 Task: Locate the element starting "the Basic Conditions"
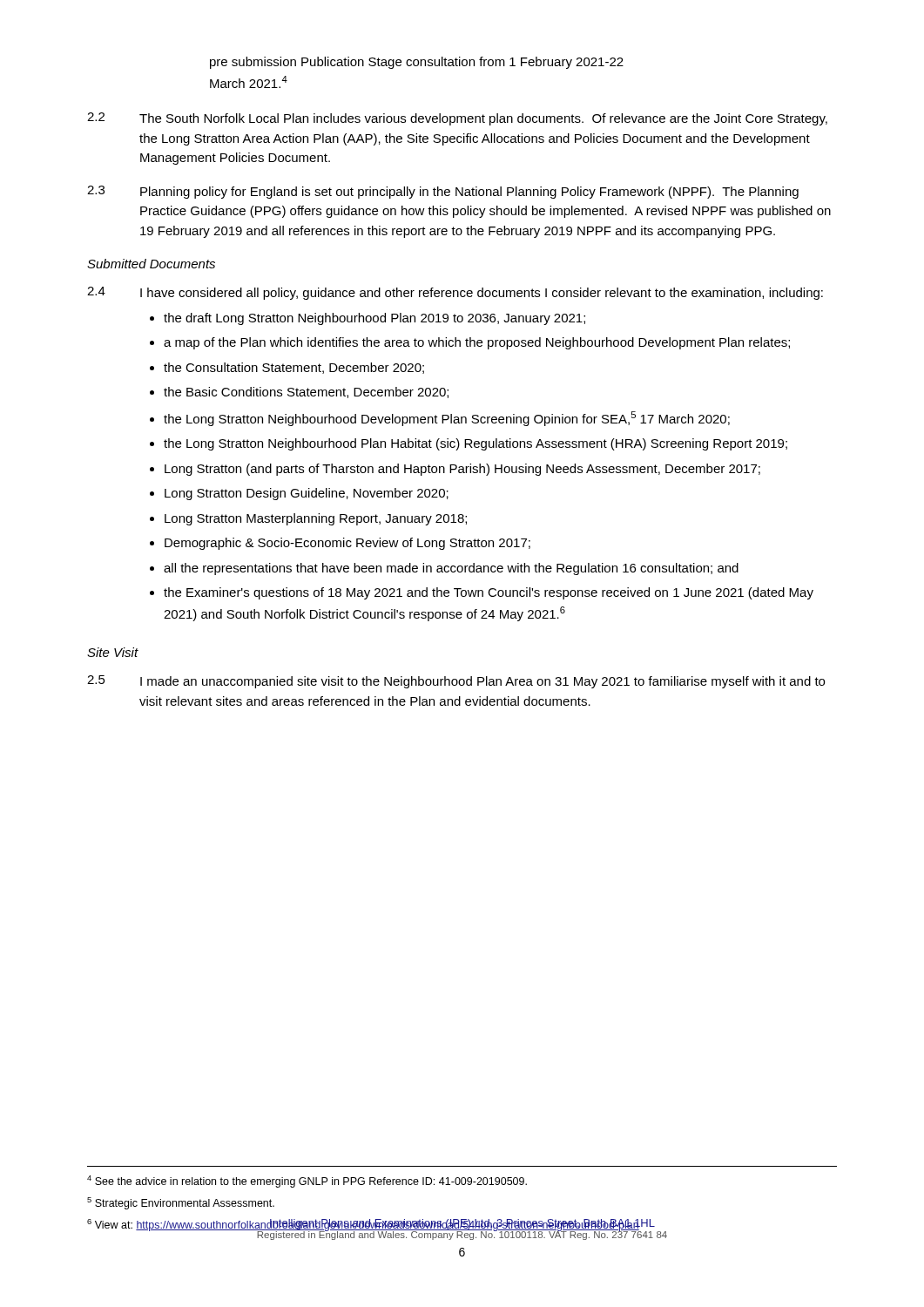pyautogui.click(x=307, y=392)
